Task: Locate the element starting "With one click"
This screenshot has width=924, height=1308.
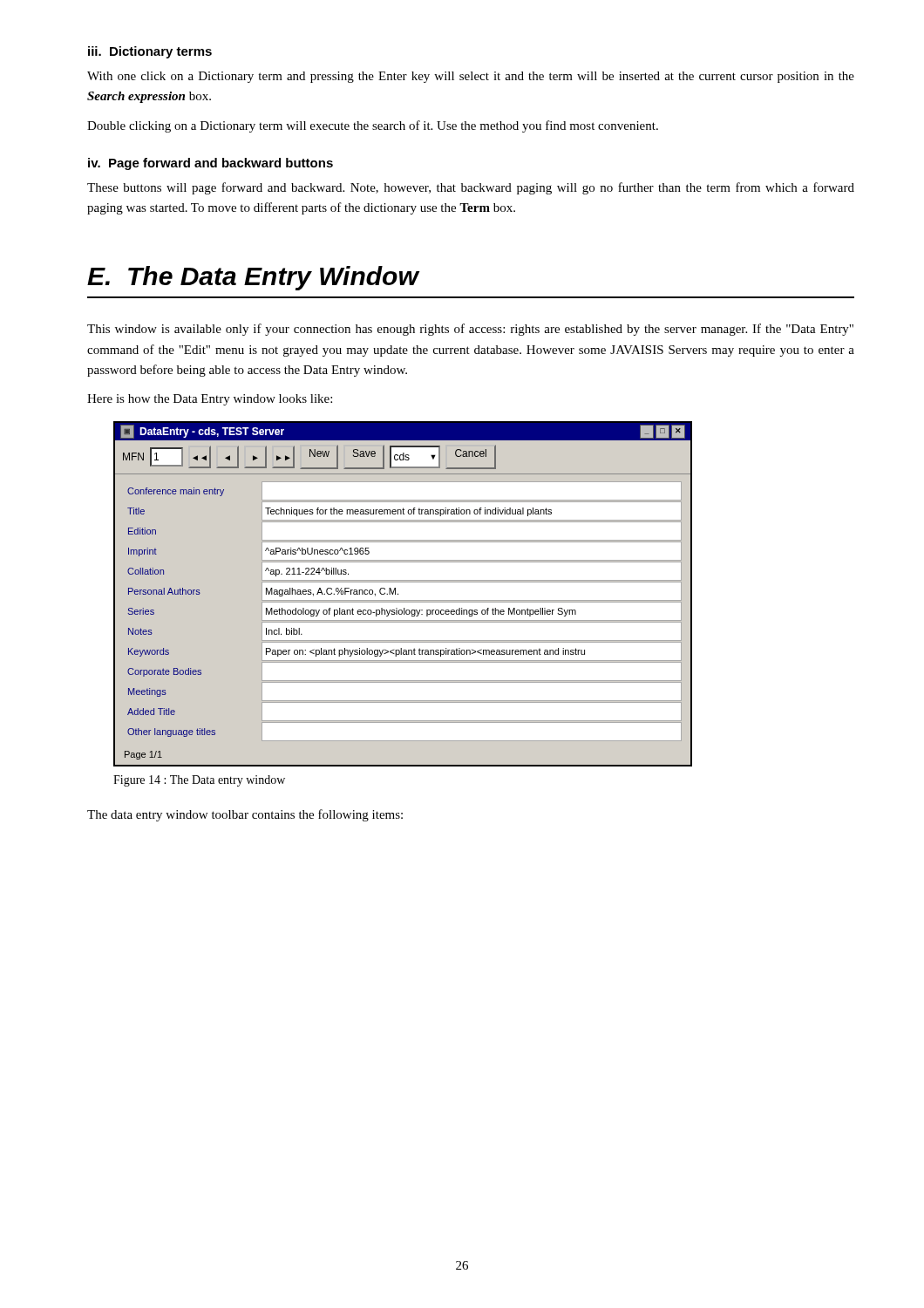Action: [471, 86]
